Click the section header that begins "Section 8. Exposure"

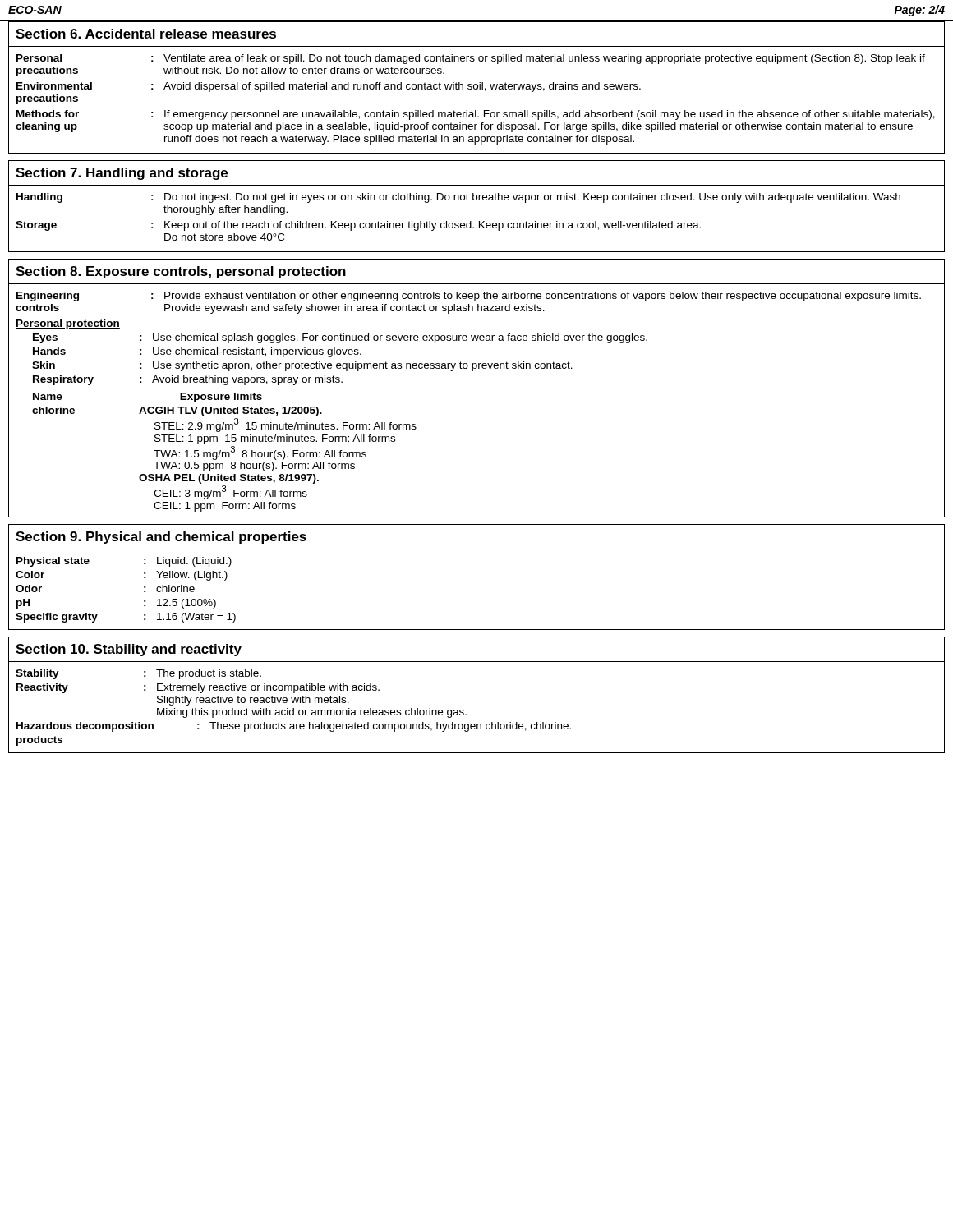click(181, 271)
